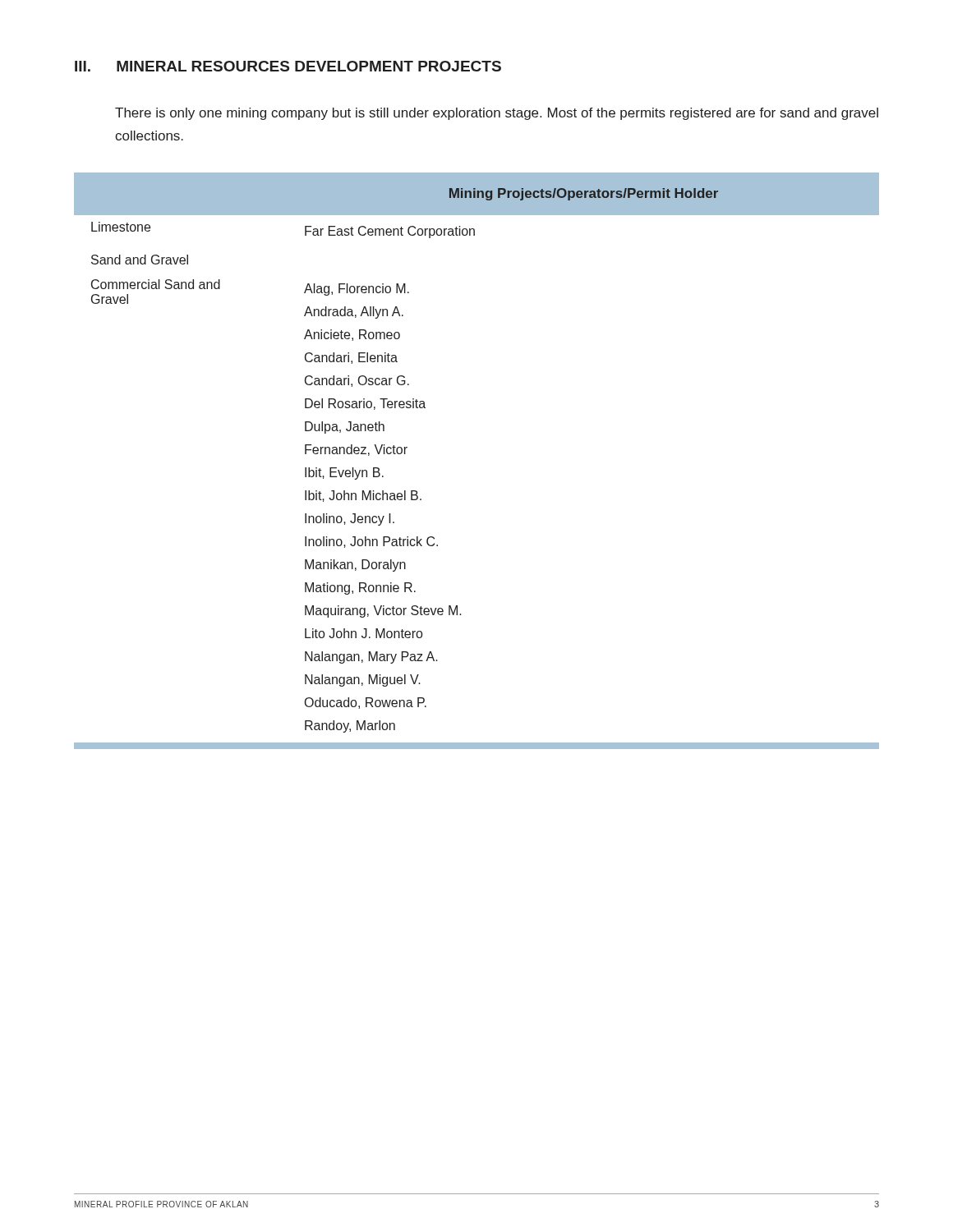
Task: Locate the text block that says "There is only one"
Action: pos(497,124)
